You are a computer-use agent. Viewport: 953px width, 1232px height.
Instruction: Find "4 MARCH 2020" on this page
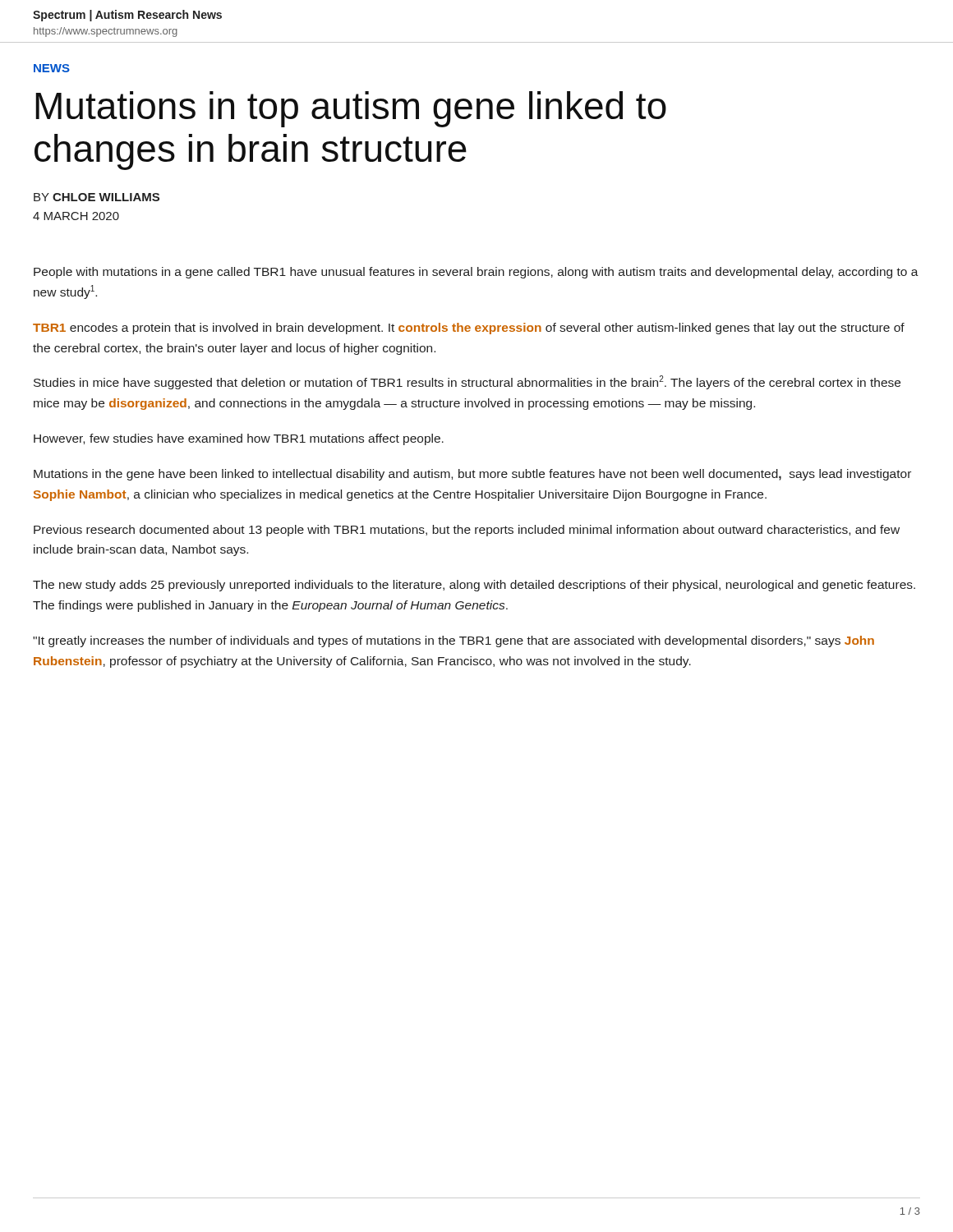[76, 216]
